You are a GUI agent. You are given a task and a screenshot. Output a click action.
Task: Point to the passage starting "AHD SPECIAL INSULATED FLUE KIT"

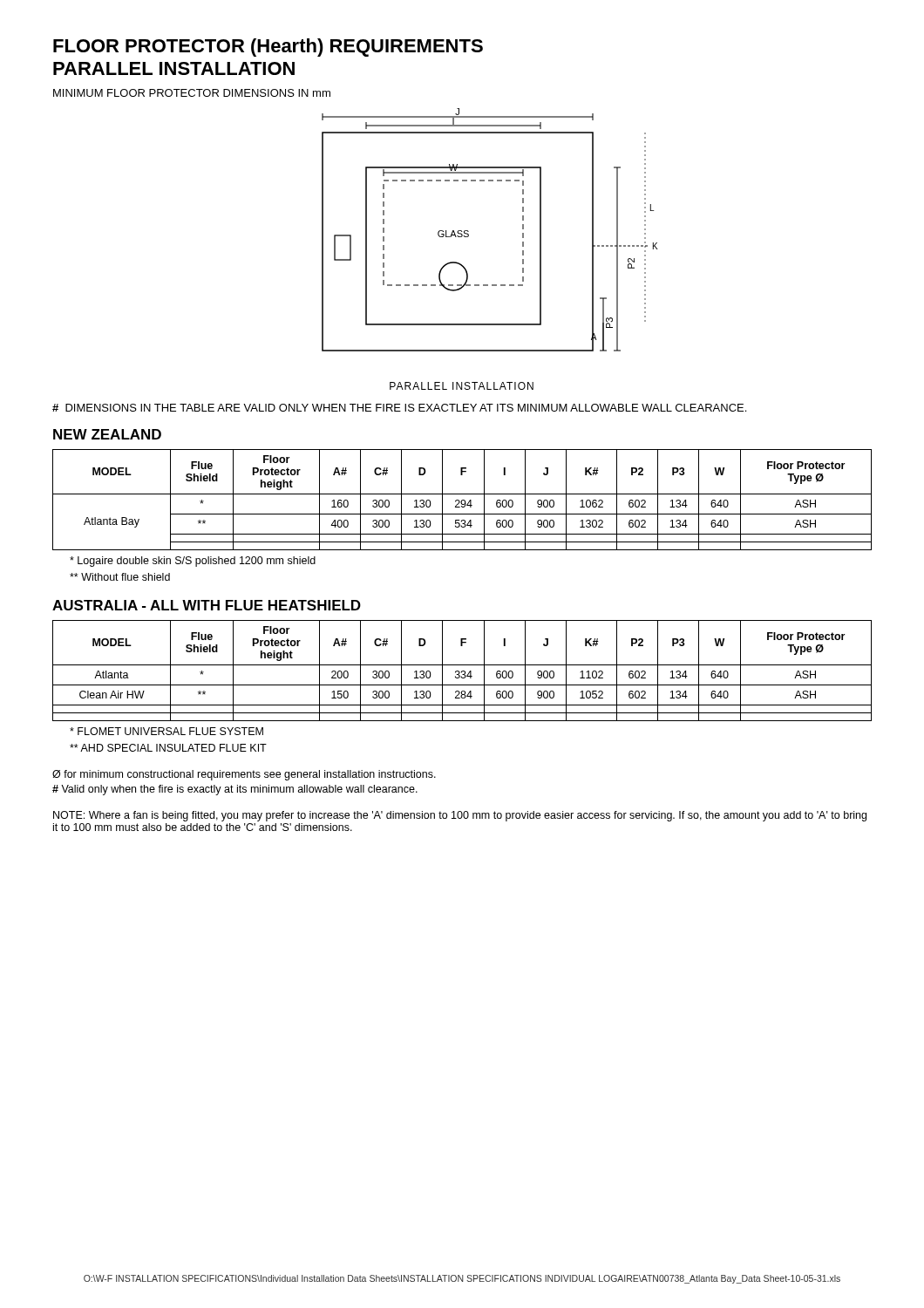(168, 748)
